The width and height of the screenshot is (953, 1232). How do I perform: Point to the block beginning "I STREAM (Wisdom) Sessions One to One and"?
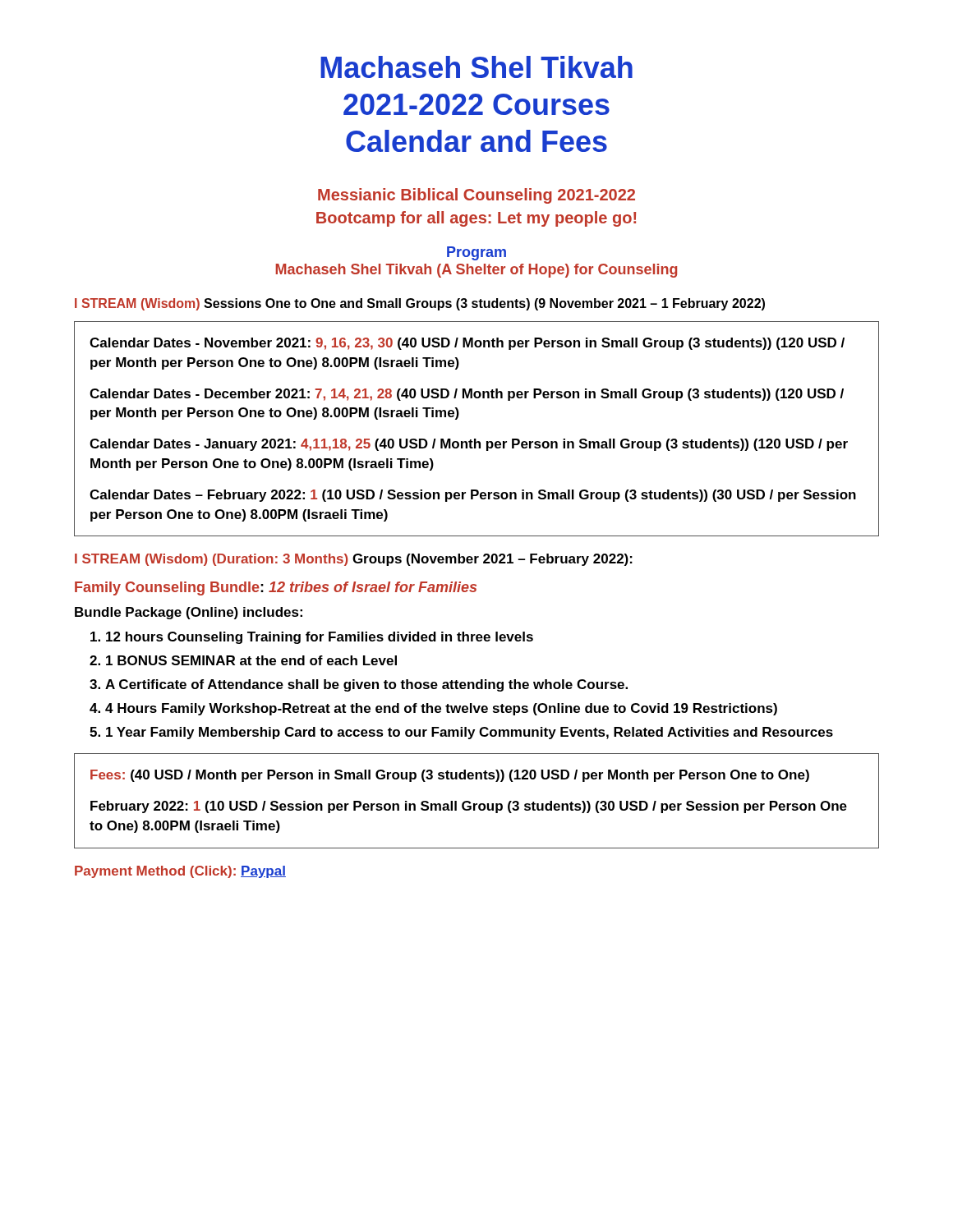click(x=420, y=304)
